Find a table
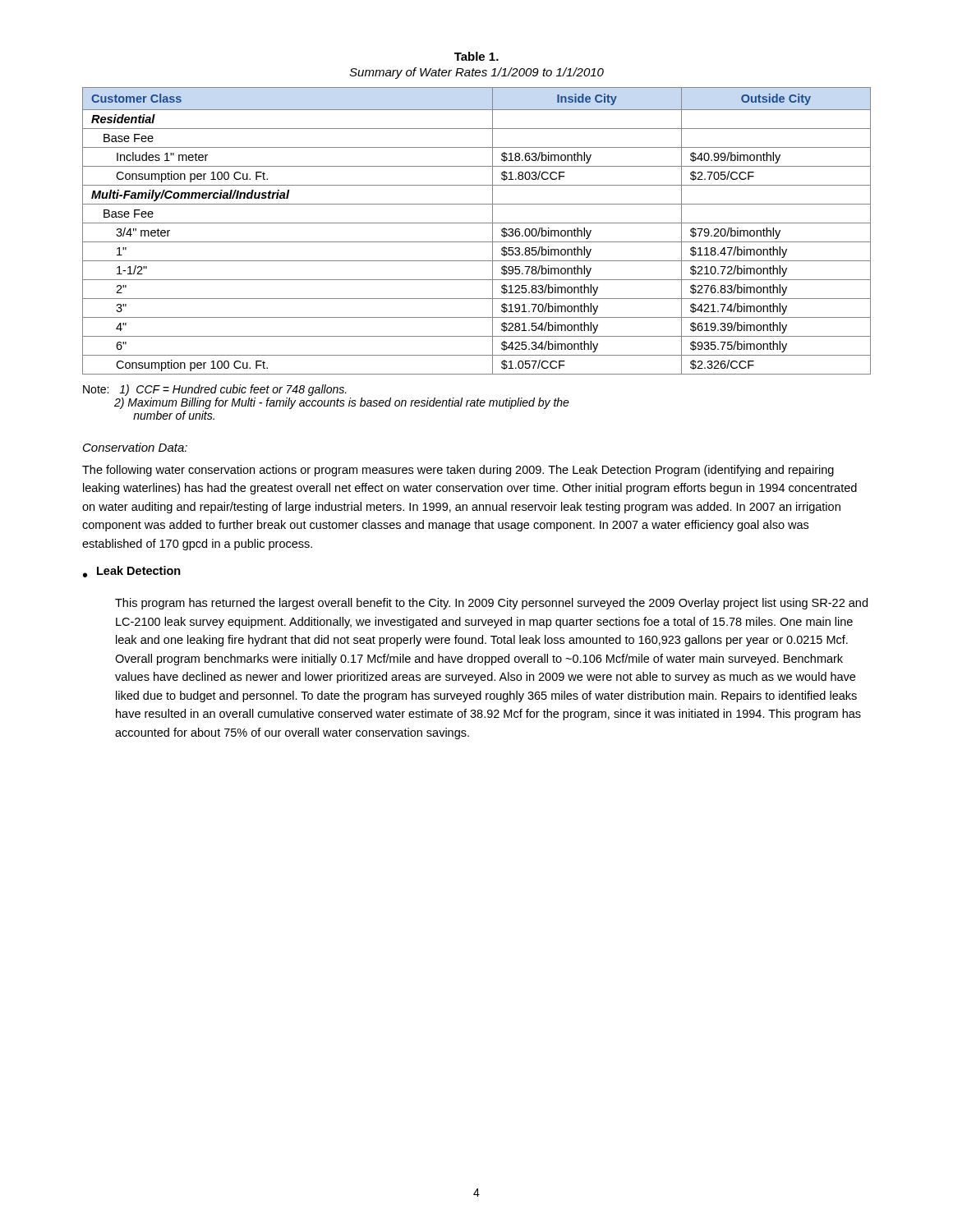The height and width of the screenshot is (1232, 953). [476, 231]
